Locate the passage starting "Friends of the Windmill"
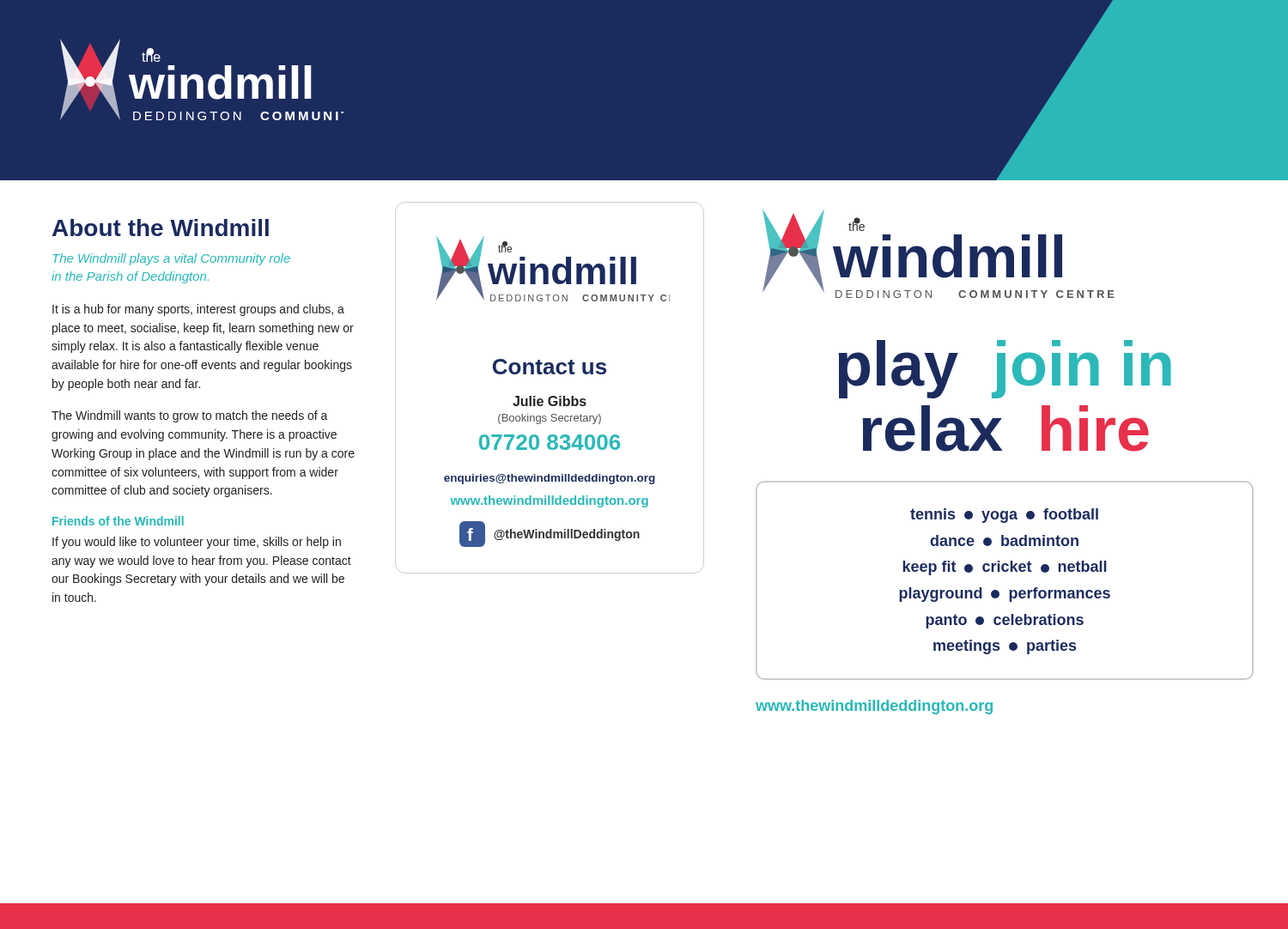The image size is (1288, 929). pyautogui.click(x=118, y=521)
